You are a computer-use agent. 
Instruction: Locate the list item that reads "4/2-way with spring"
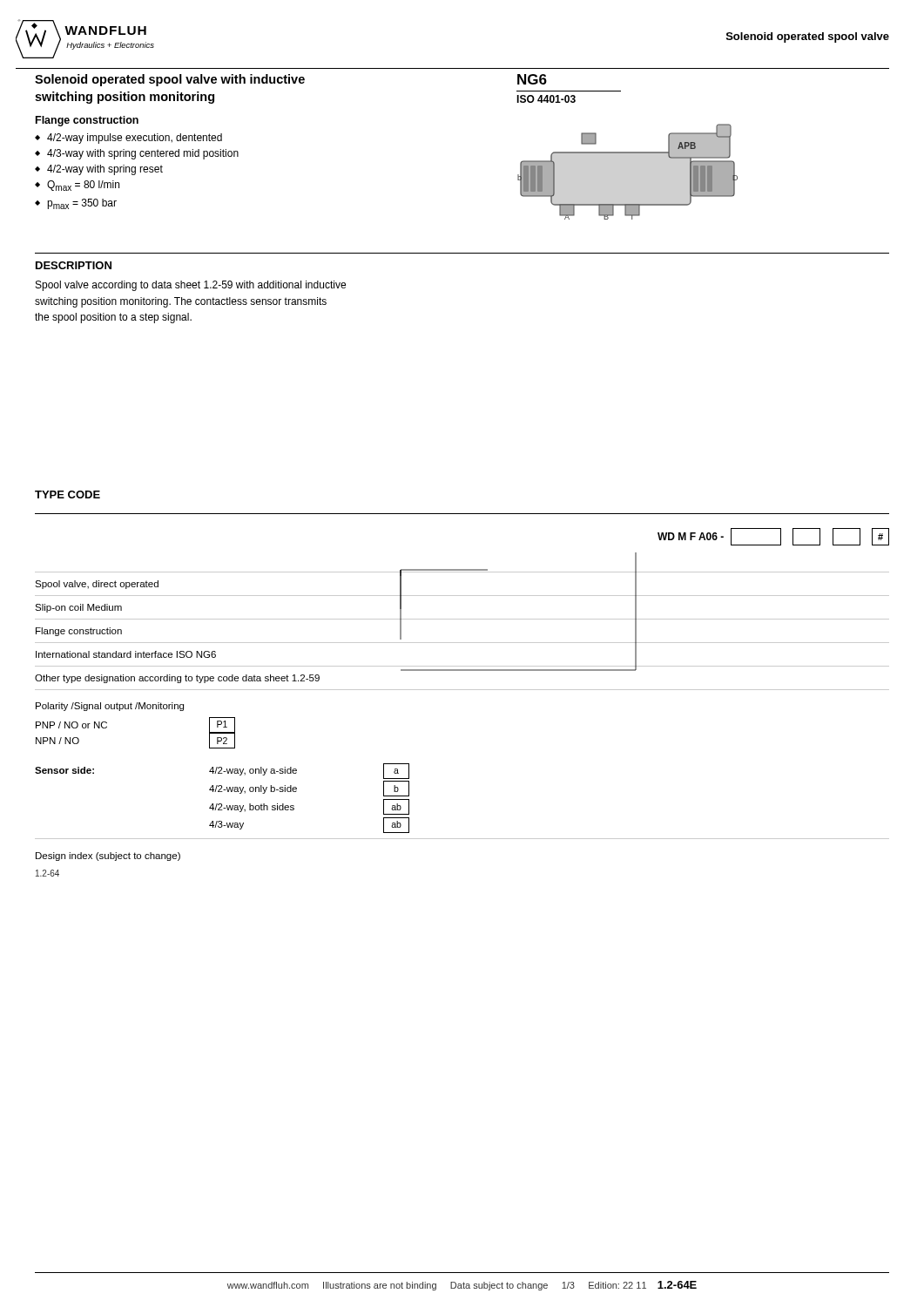tap(105, 169)
